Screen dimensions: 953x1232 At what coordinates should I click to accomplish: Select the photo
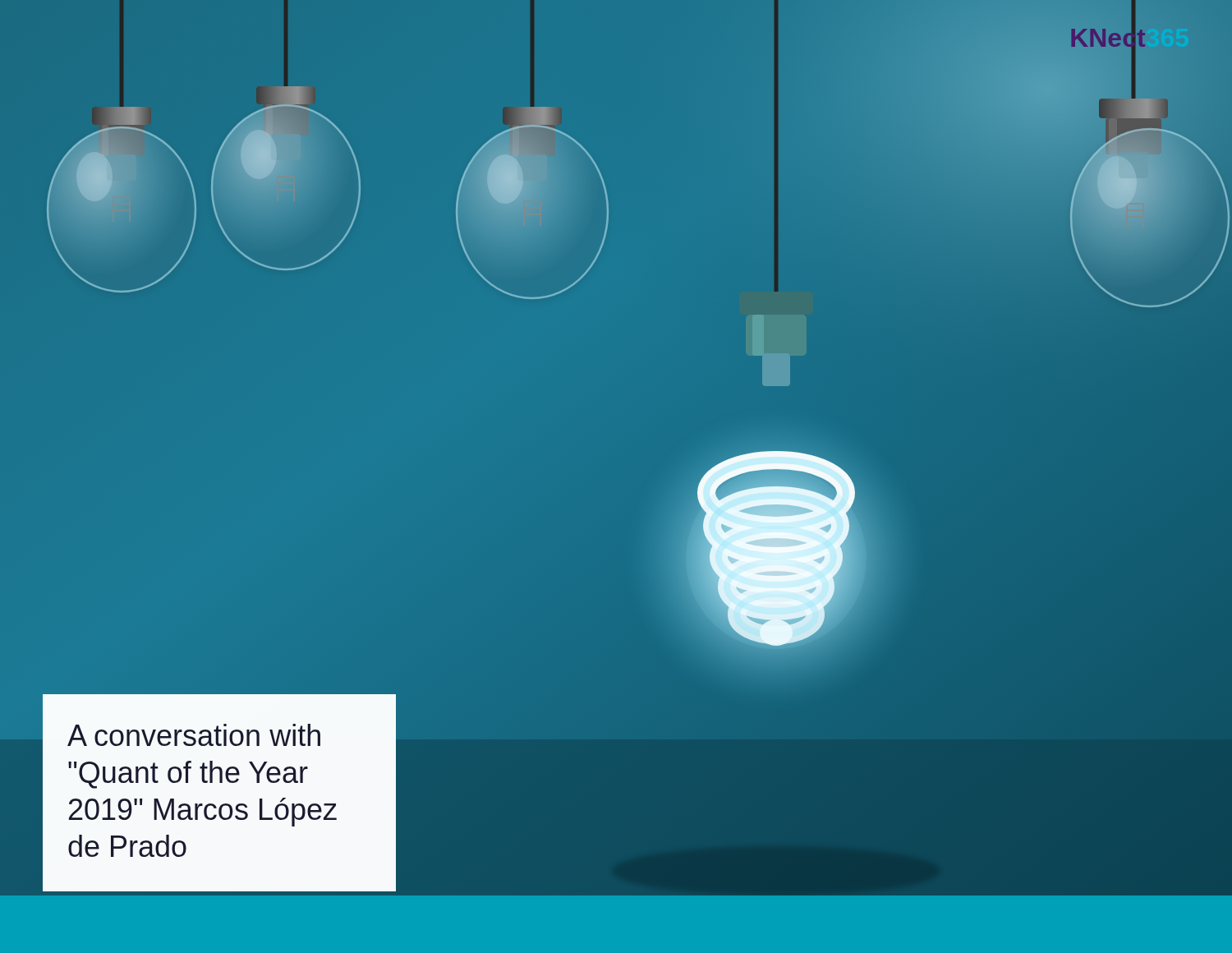tap(616, 448)
